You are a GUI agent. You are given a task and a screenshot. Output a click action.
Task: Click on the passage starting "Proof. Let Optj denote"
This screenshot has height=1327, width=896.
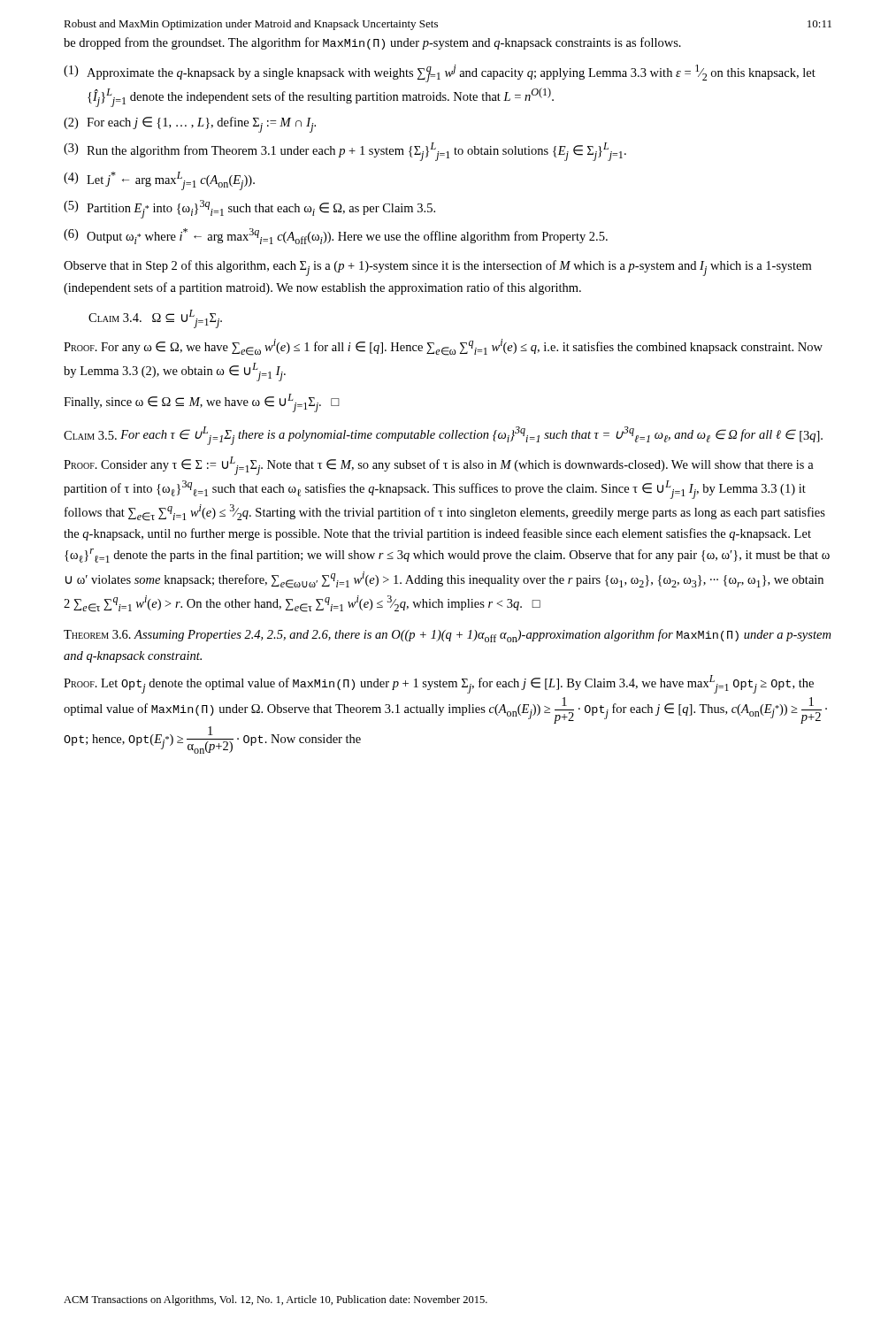tap(446, 714)
